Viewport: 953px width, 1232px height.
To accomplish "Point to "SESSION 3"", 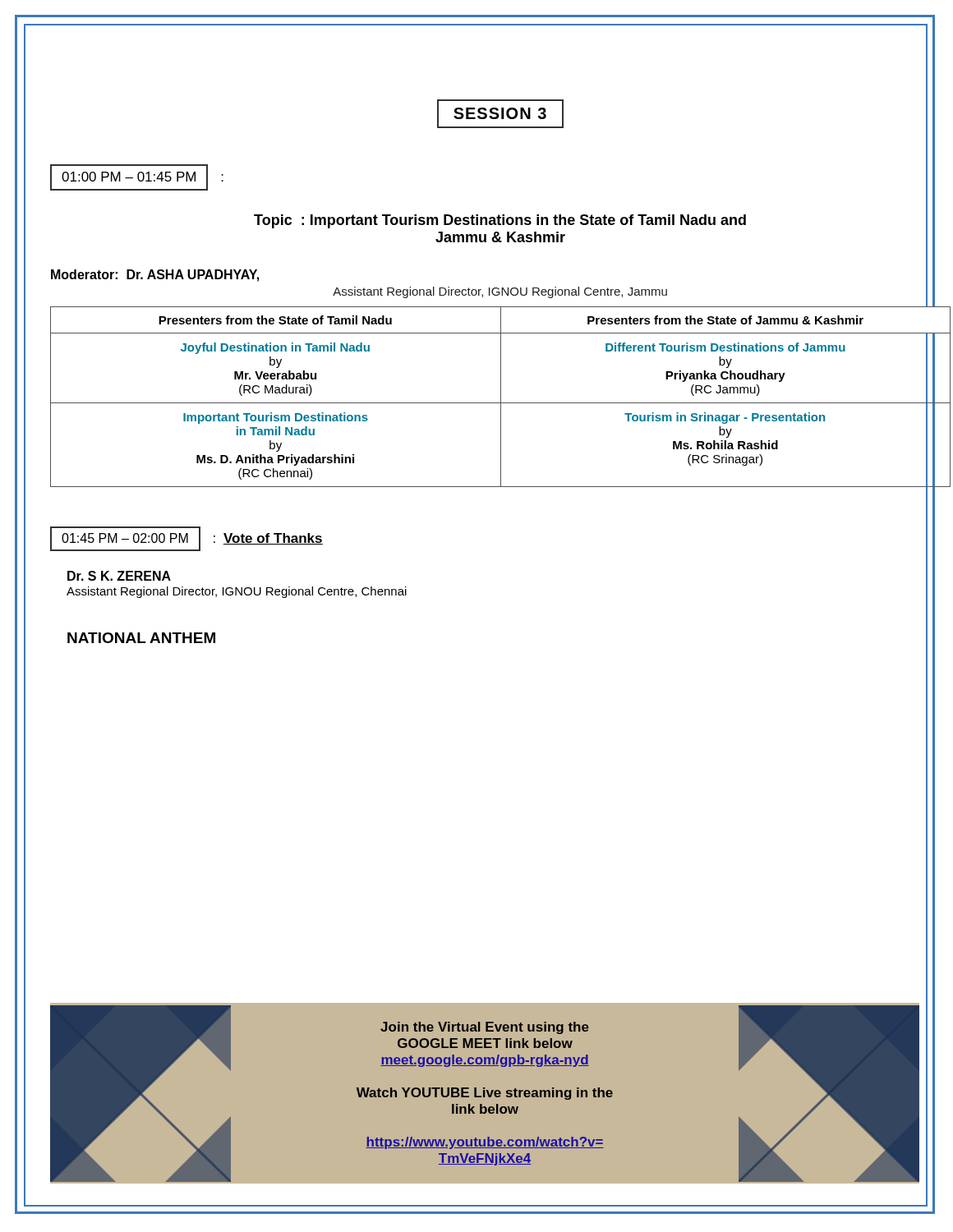I will click(500, 114).
